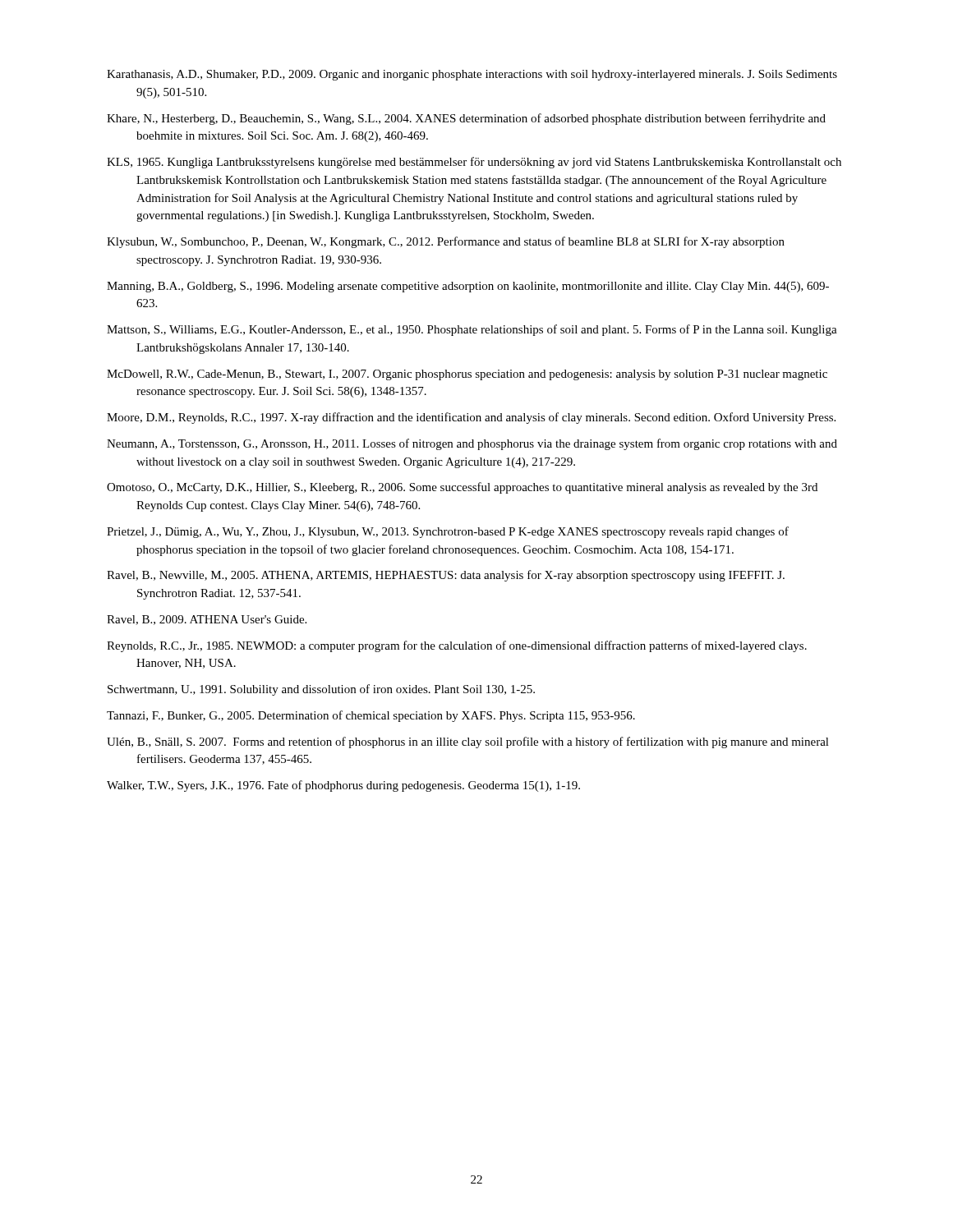Click on the element starting "Neumann, A., Torstensson,"

click(x=472, y=452)
